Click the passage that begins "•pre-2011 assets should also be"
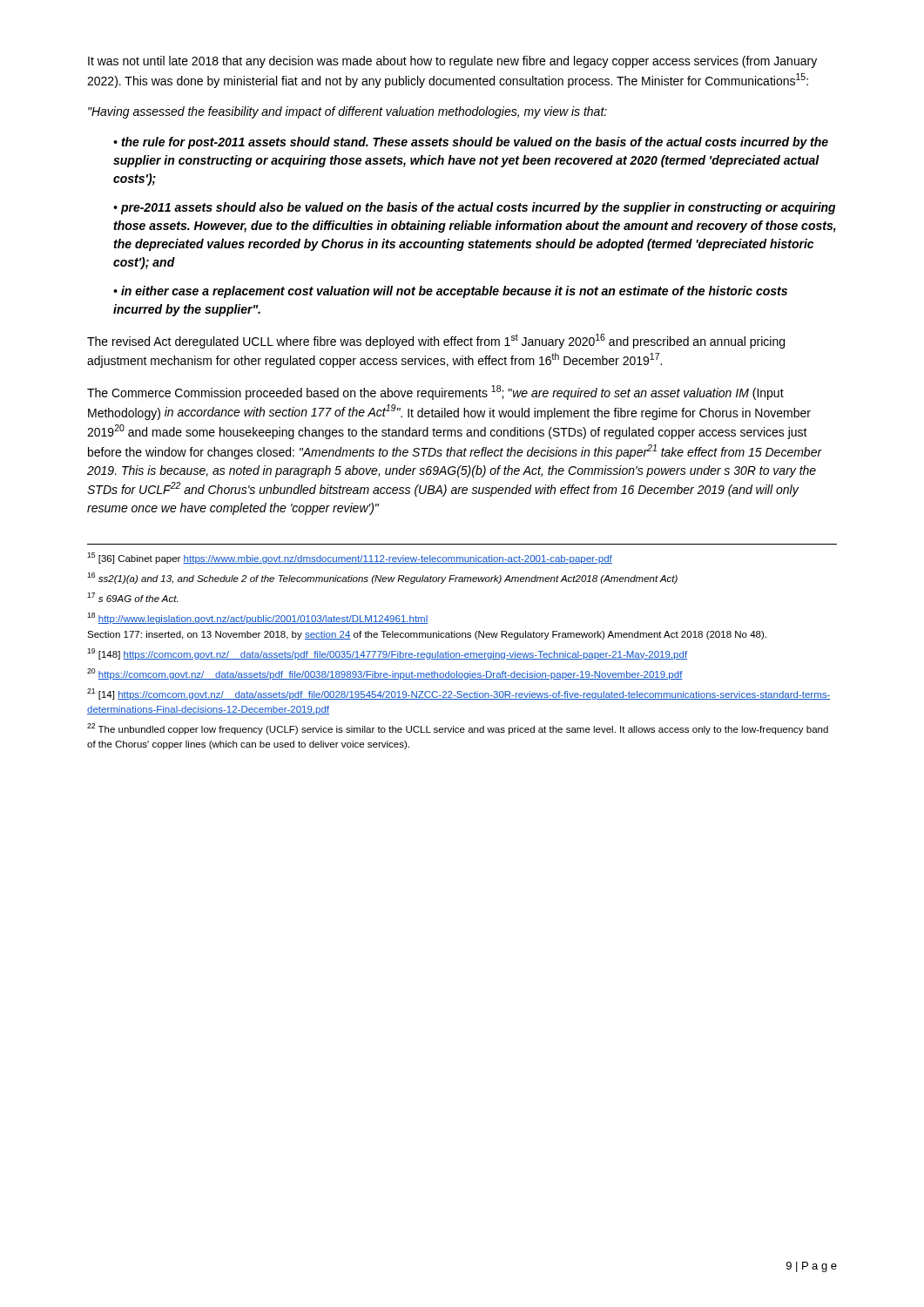The image size is (924, 1307). pyautogui.click(x=475, y=235)
